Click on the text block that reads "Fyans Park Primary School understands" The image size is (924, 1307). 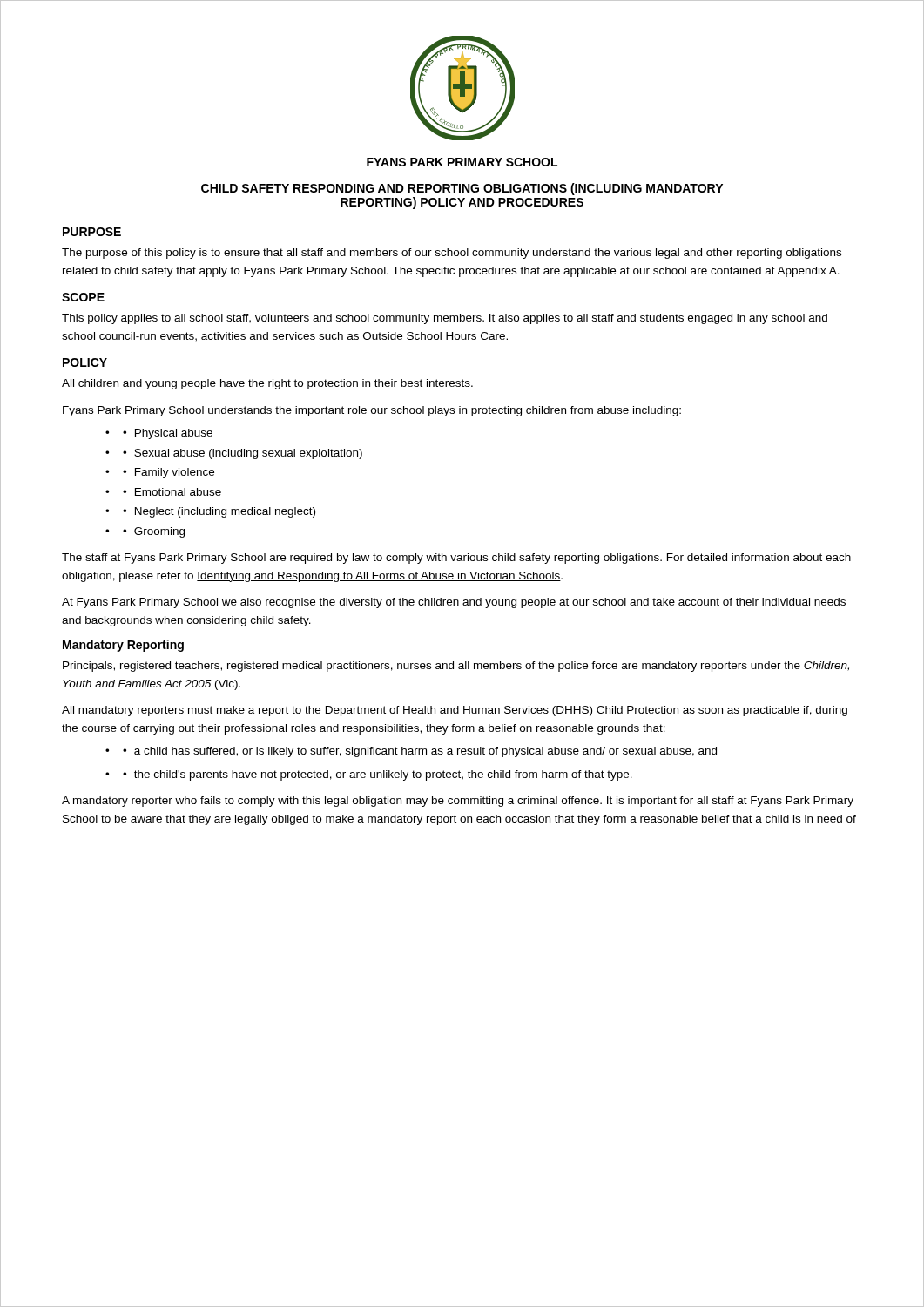click(372, 410)
